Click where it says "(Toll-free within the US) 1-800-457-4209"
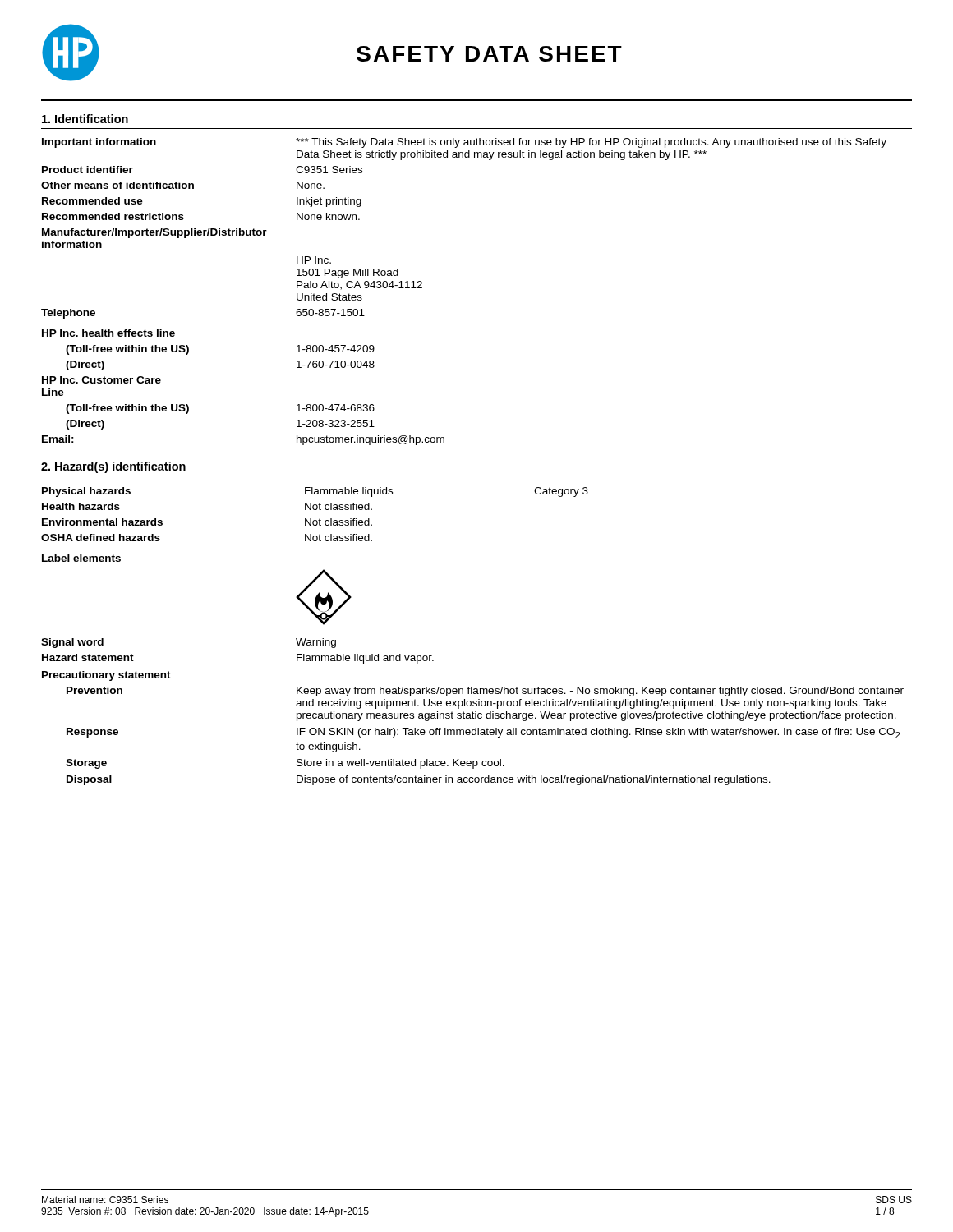953x1232 pixels. tap(125, 349)
